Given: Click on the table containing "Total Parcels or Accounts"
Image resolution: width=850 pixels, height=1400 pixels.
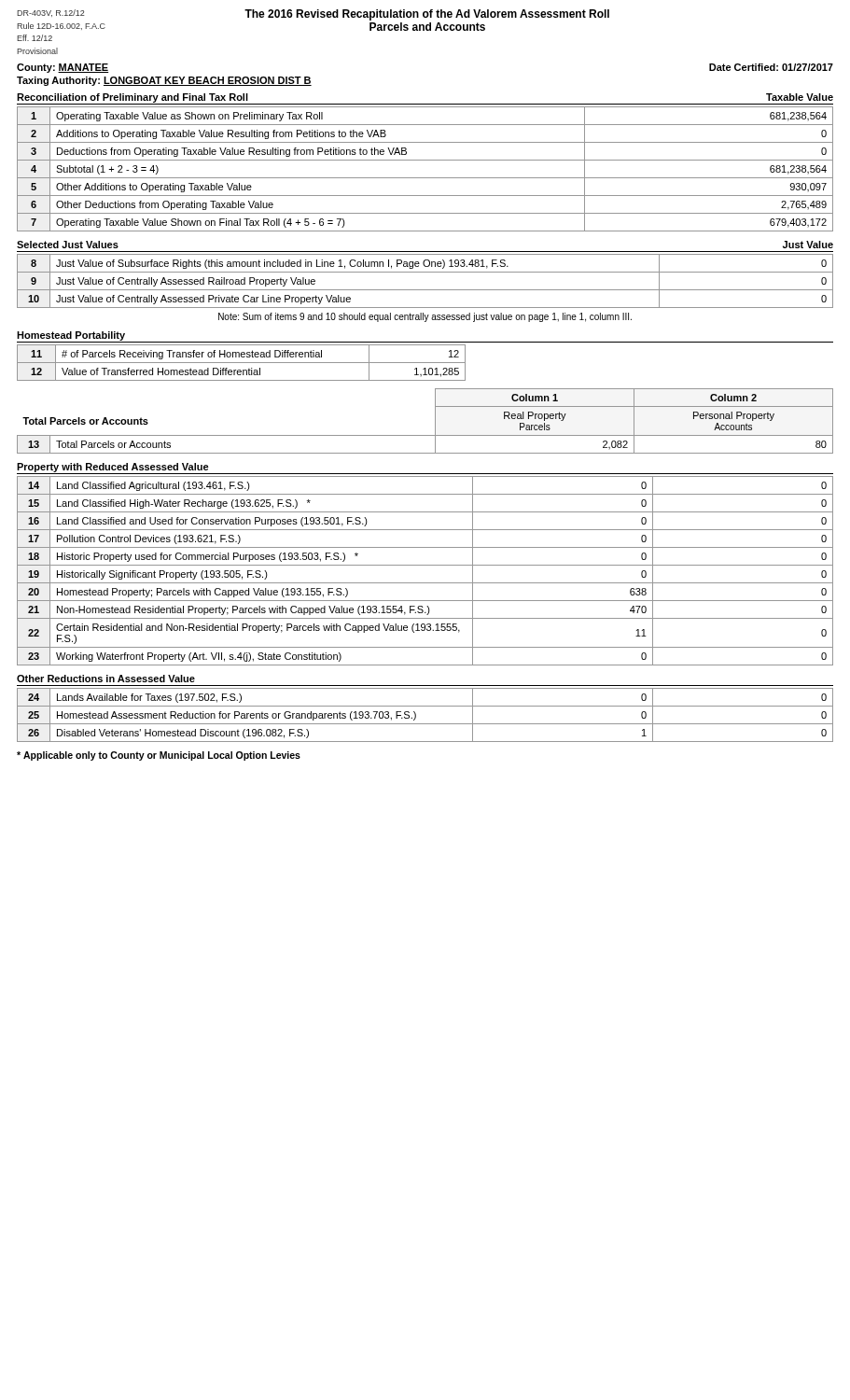Looking at the screenshot, I should pyautogui.click(x=425, y=421).
